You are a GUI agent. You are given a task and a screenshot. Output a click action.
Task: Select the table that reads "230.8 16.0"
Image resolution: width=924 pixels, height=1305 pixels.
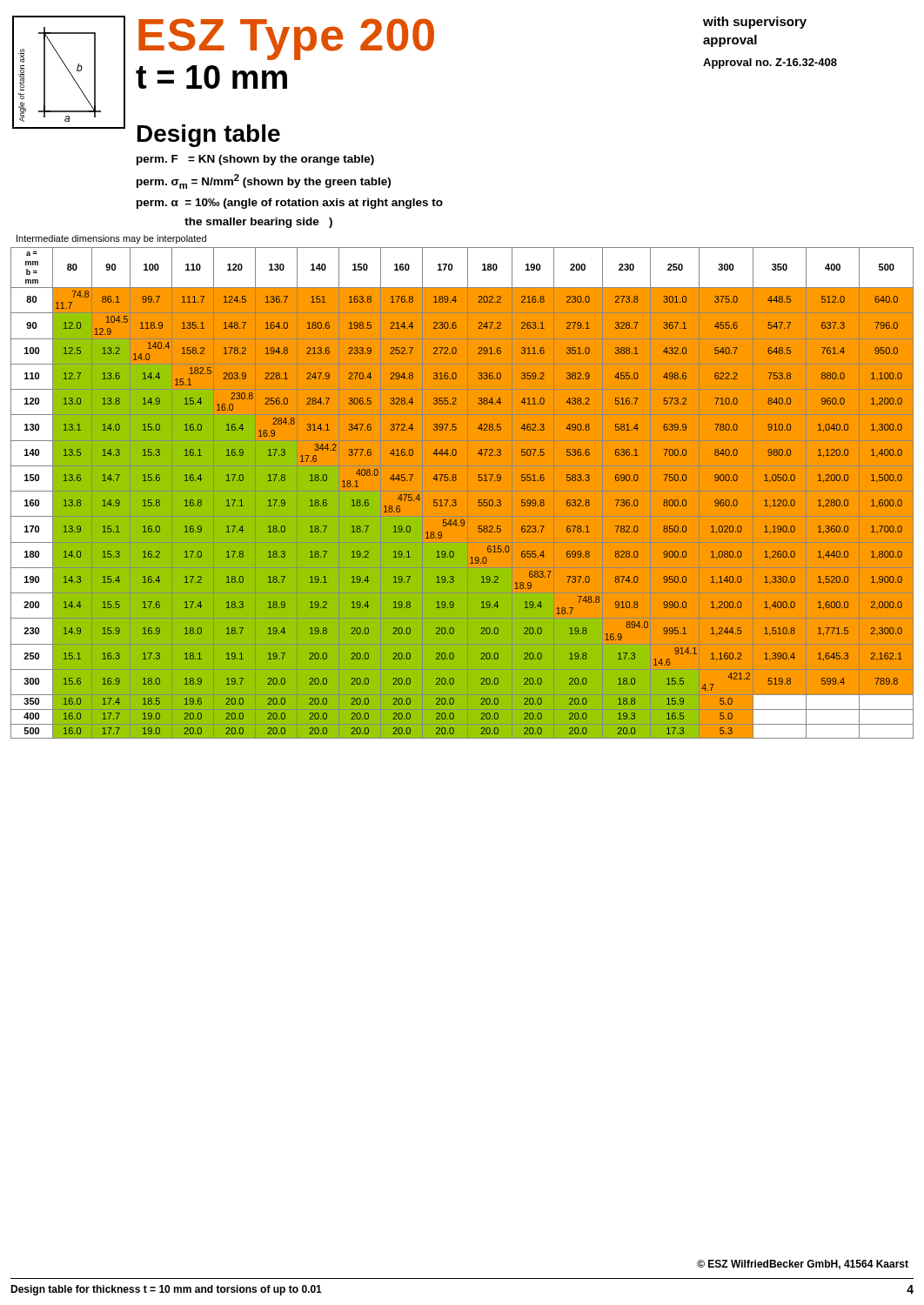point(462,750)
